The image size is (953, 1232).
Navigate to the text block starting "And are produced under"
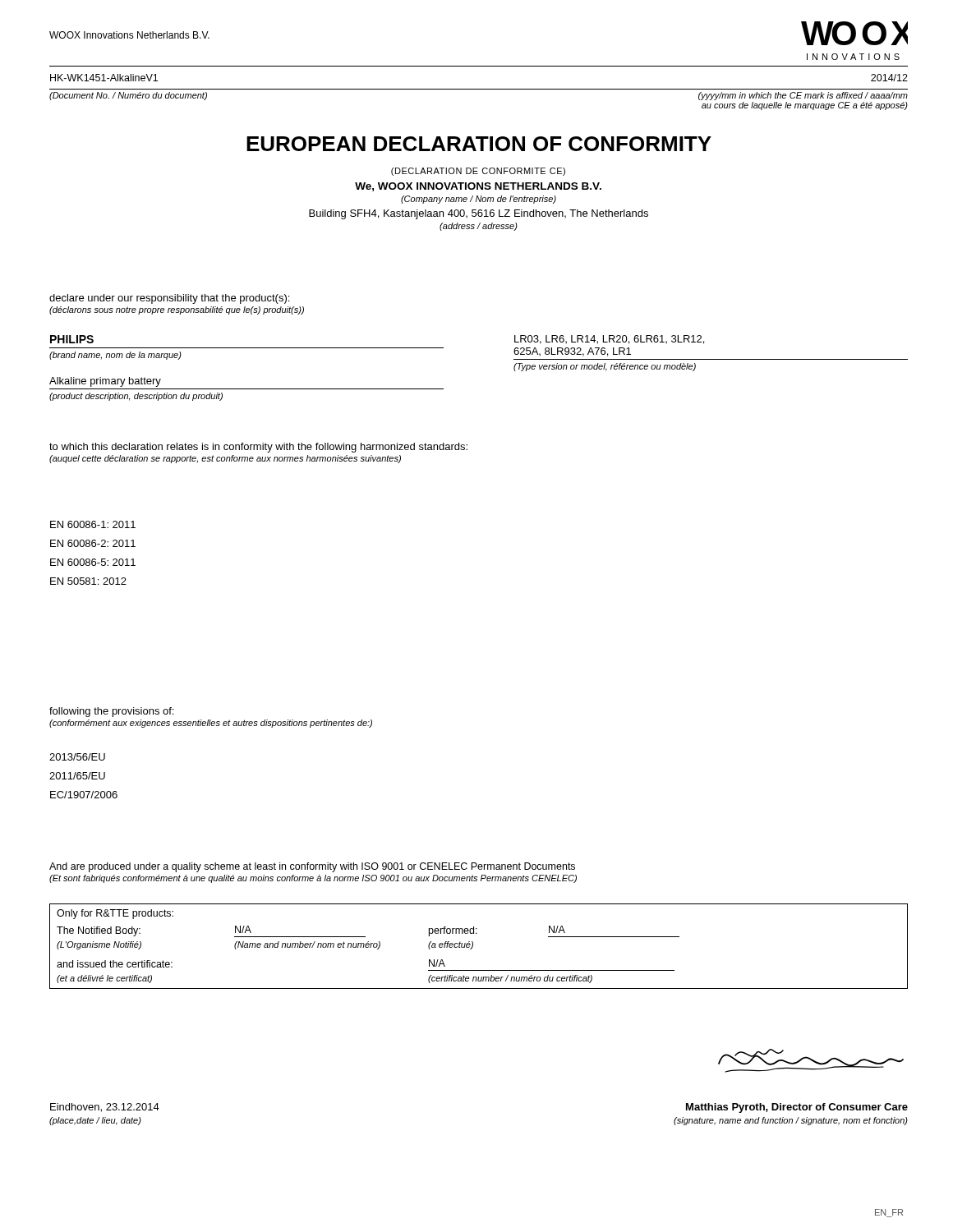pyautogui.click(x=479, y=872)
